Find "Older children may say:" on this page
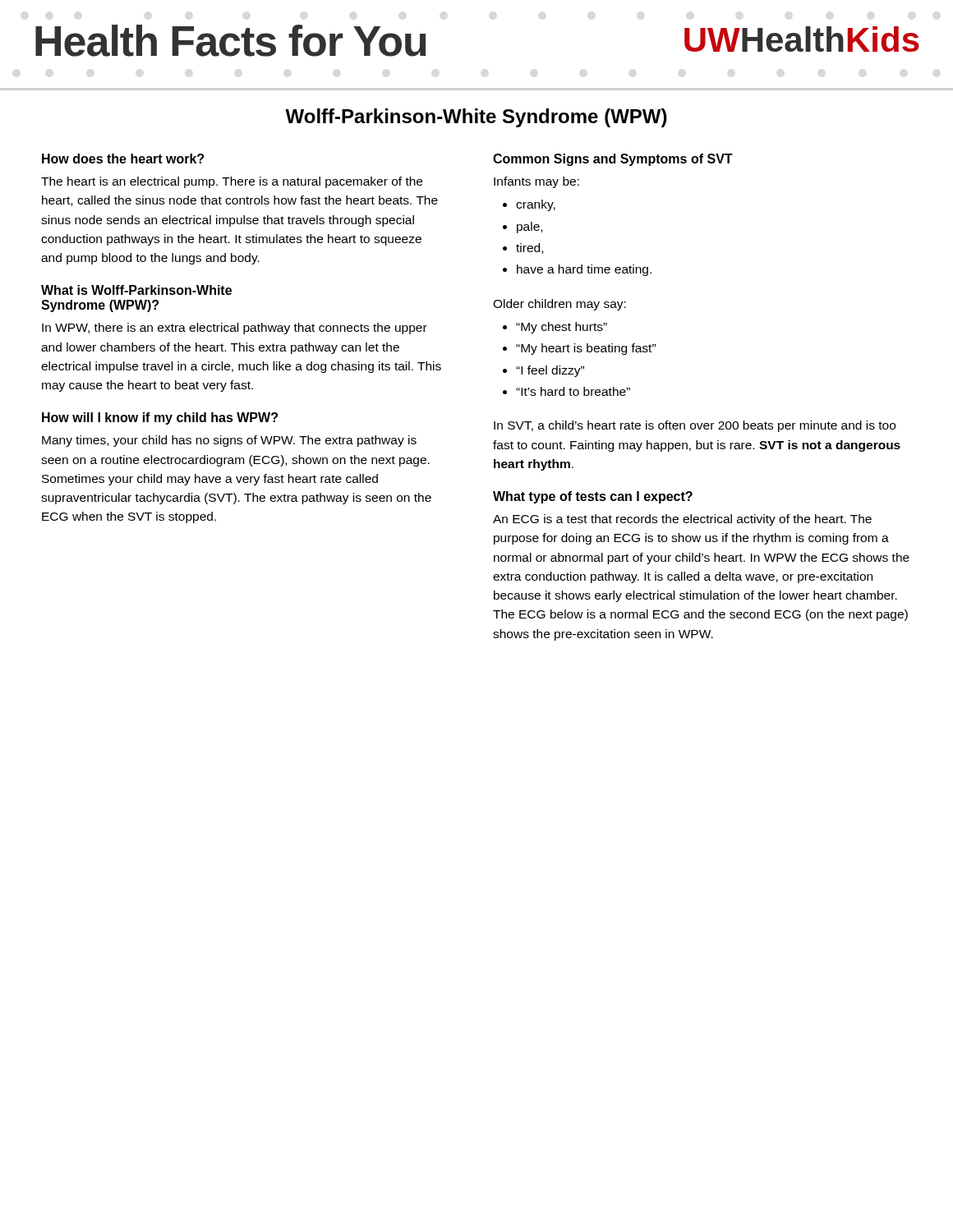The image size is (953, 1232). pyautogui.click(x=560, y=303)
